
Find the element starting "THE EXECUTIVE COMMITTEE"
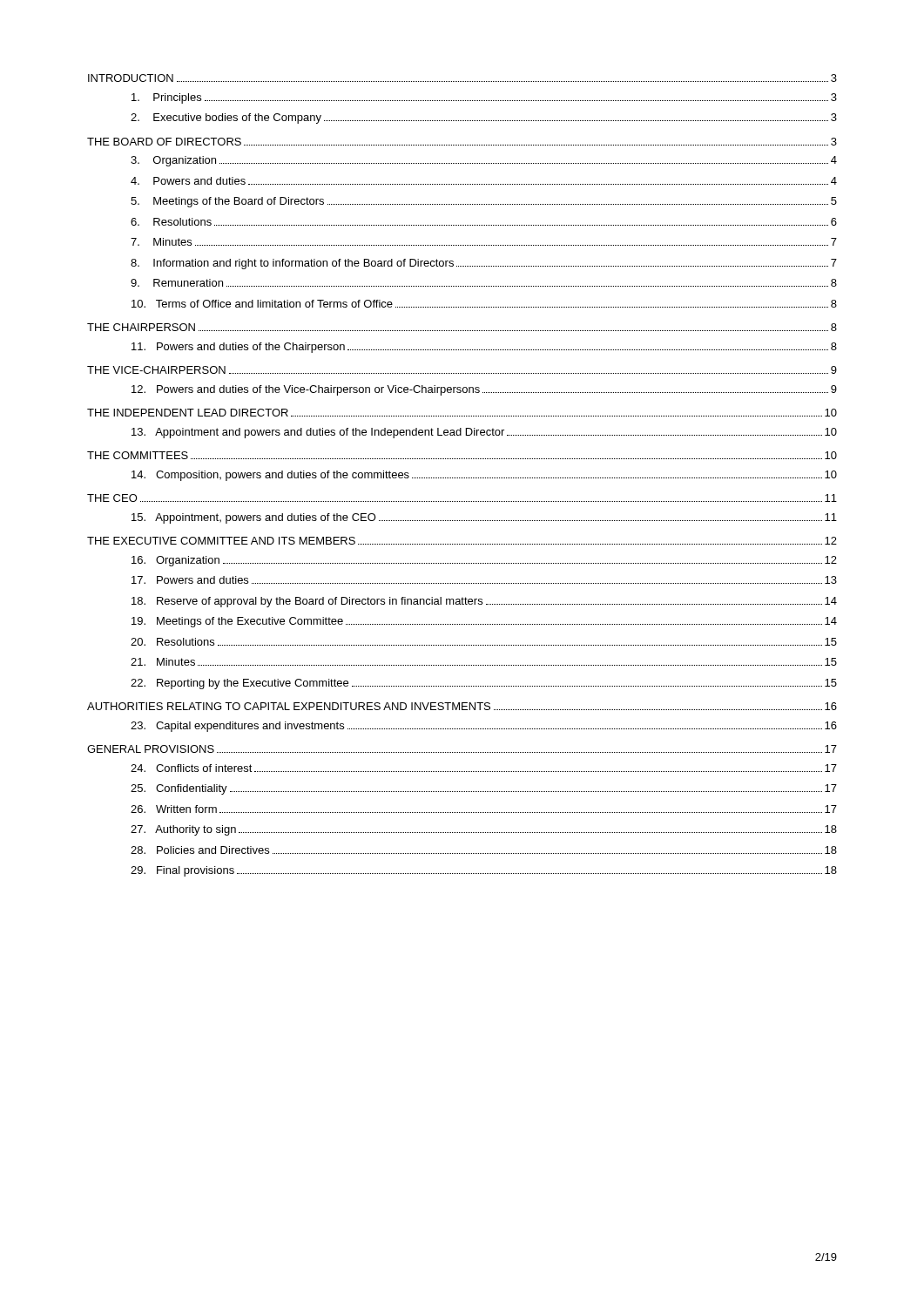point(462,541)
